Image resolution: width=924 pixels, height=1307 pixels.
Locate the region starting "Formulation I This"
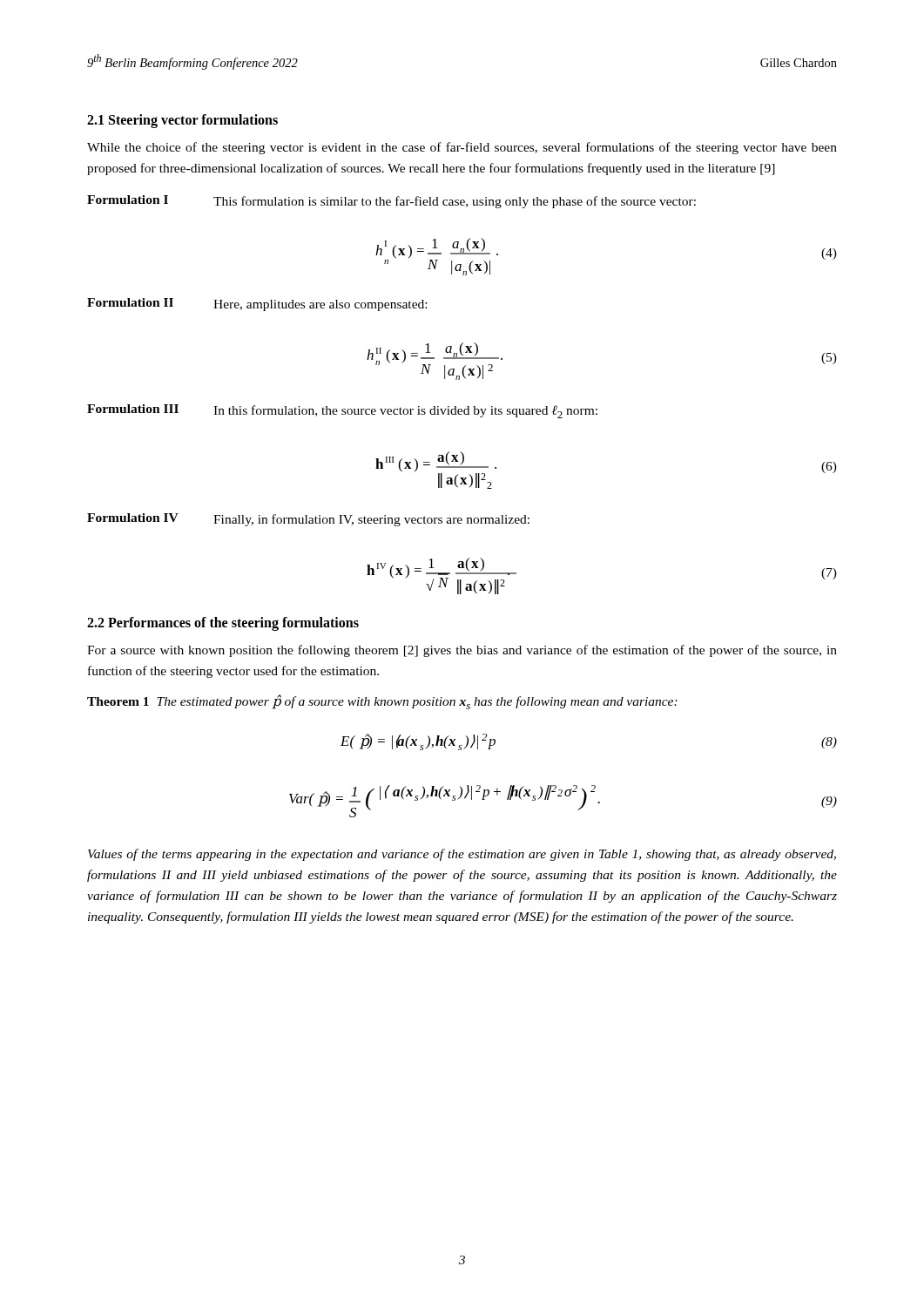tap(462, 201)
